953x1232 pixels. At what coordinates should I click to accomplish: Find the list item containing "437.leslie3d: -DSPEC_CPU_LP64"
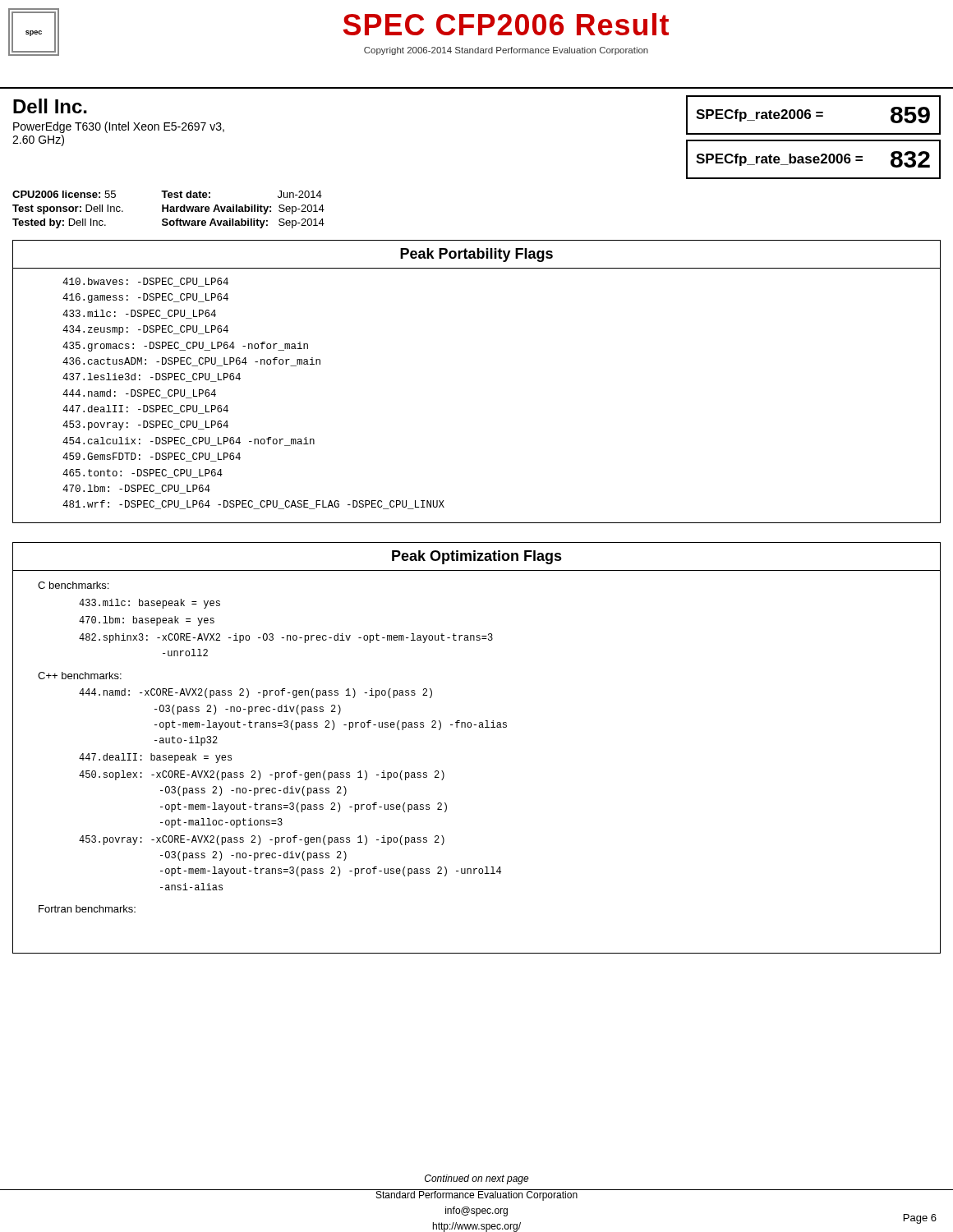(x=152, y=378)
